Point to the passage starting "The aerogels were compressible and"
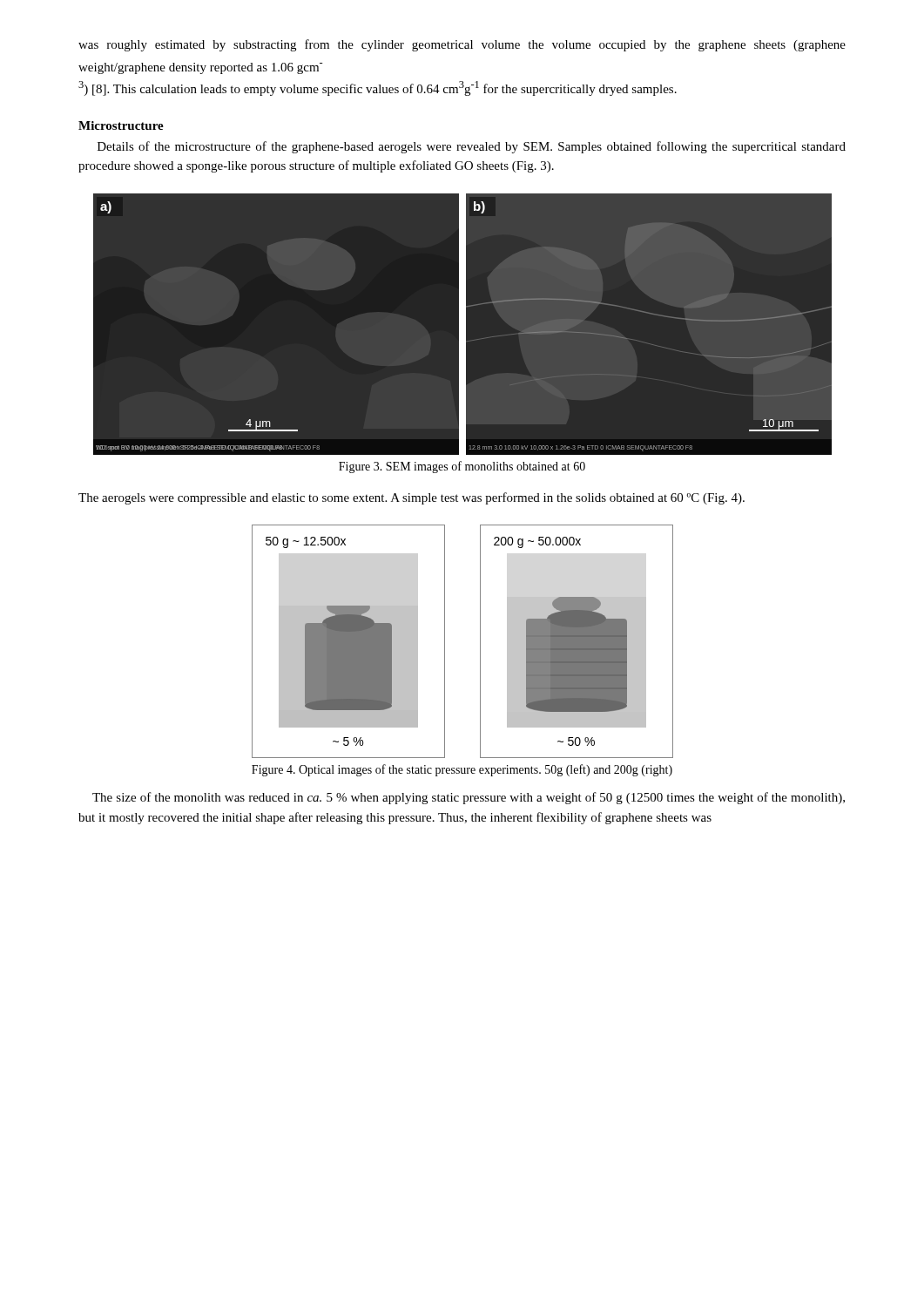 pyautogui.click(x=412, y=497)
